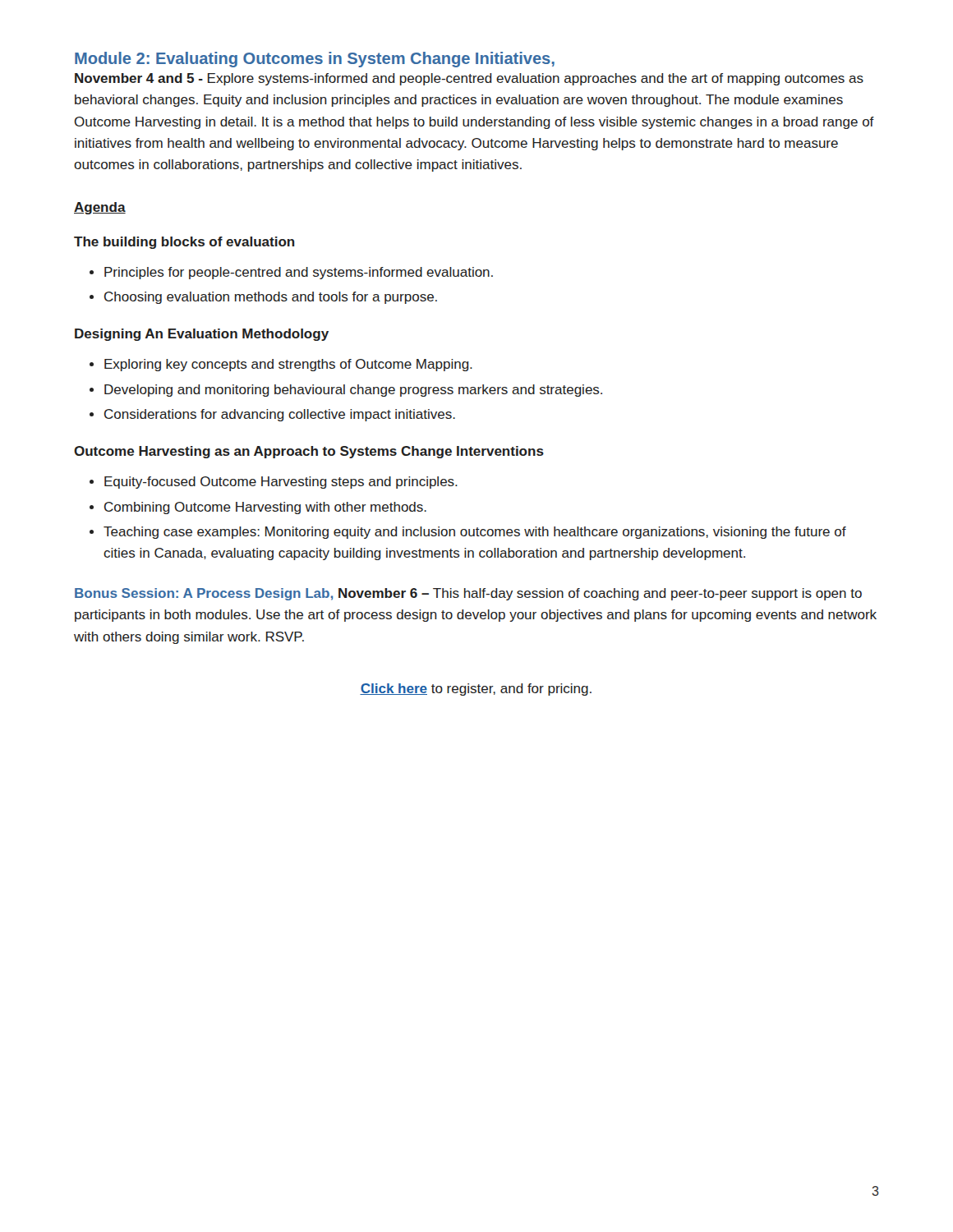
Task: Point to the block beginning "Principles for people-centred"
Action: (299, 272)
